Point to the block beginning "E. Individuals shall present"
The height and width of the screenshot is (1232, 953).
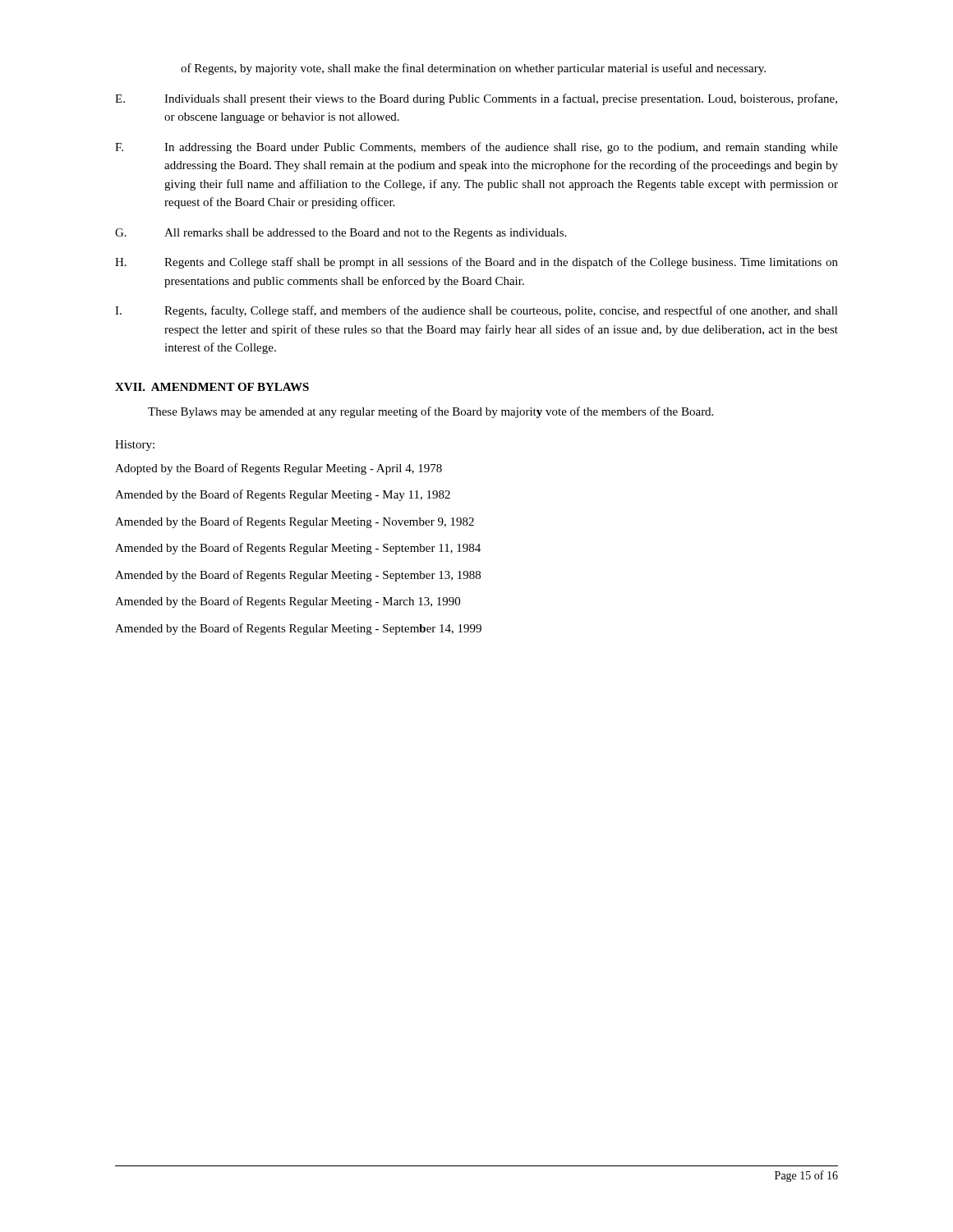coord(476,108)
